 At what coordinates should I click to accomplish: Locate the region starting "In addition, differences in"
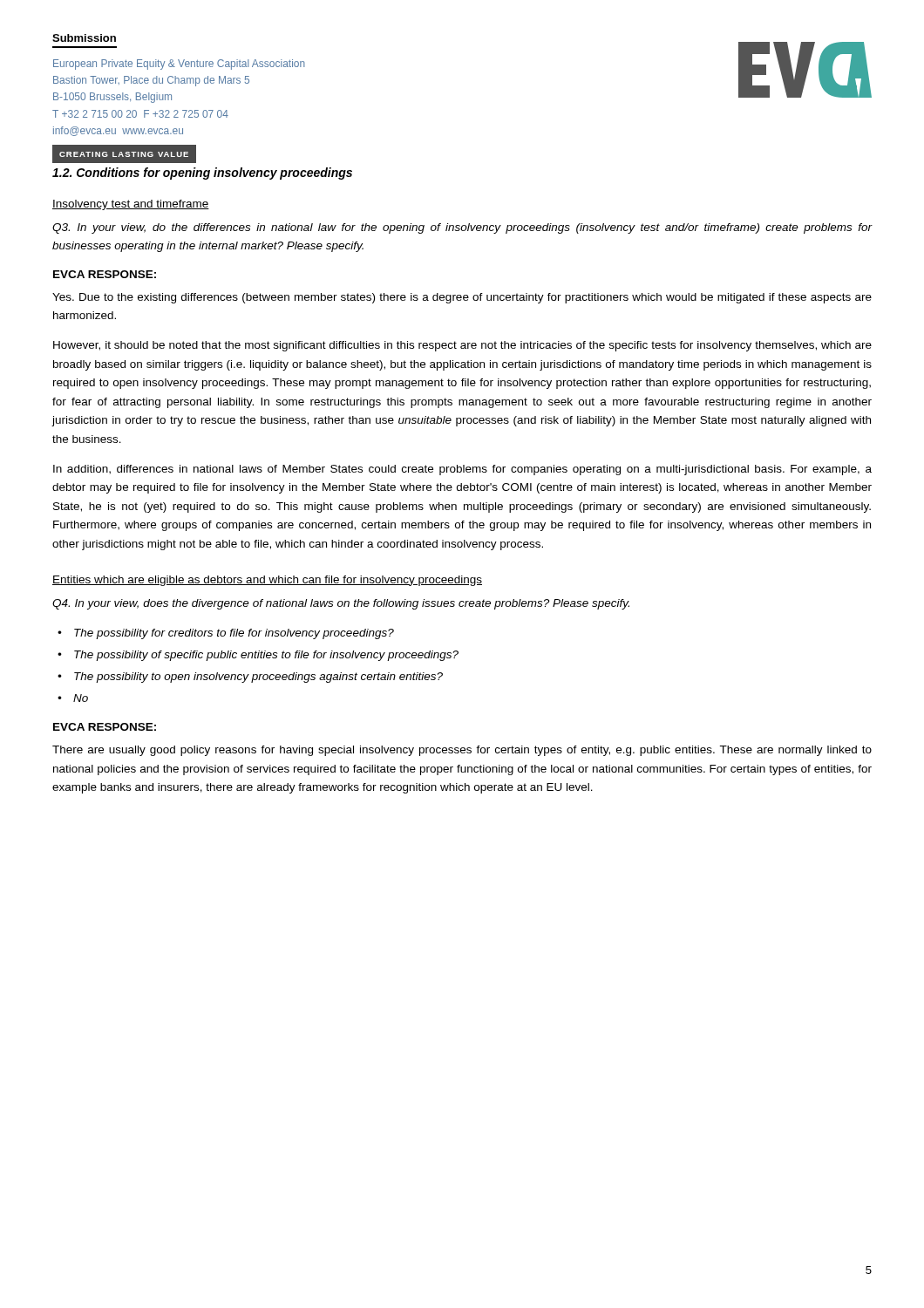tap(462, 506)
